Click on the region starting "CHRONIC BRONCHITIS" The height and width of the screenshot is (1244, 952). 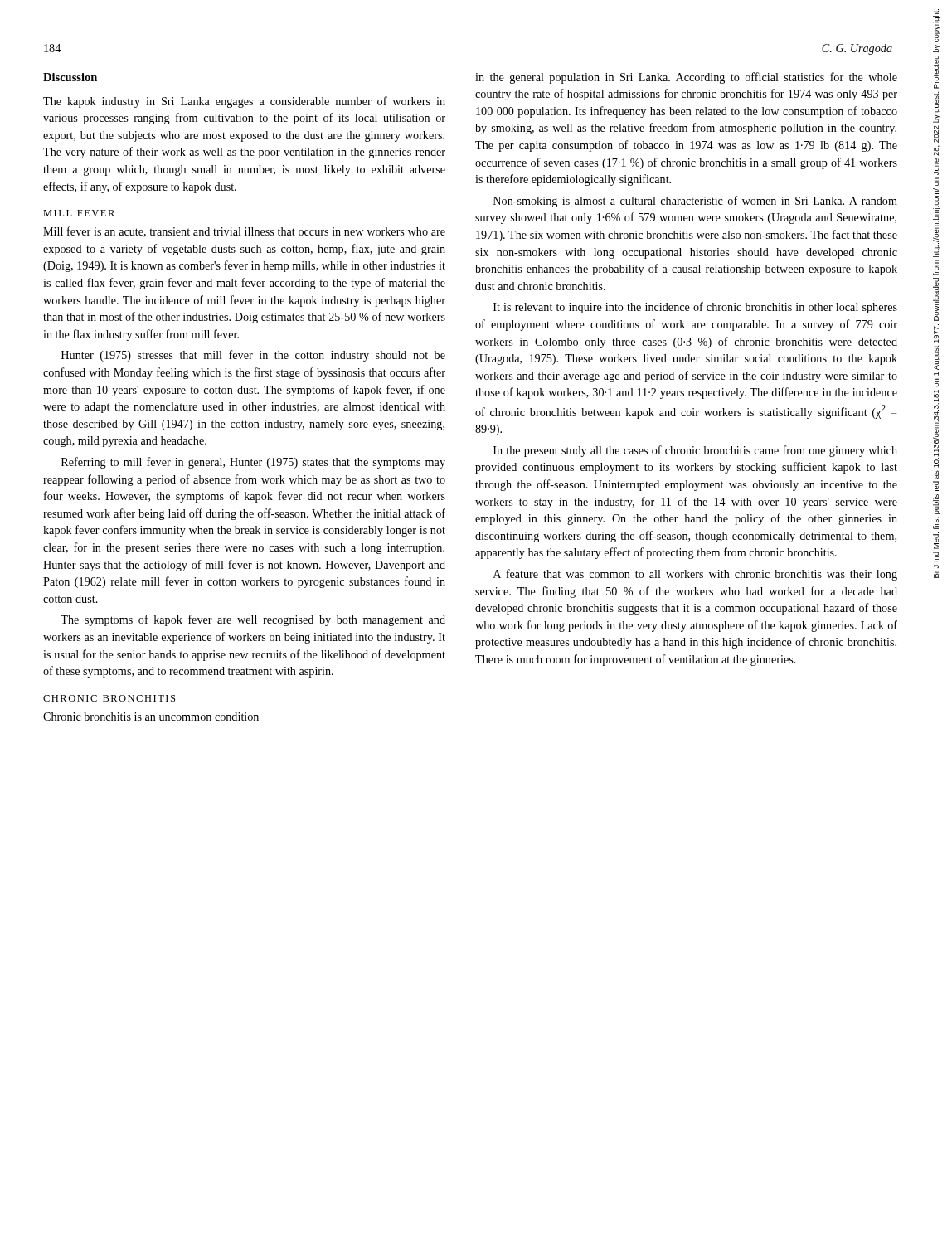click(110, 698)
